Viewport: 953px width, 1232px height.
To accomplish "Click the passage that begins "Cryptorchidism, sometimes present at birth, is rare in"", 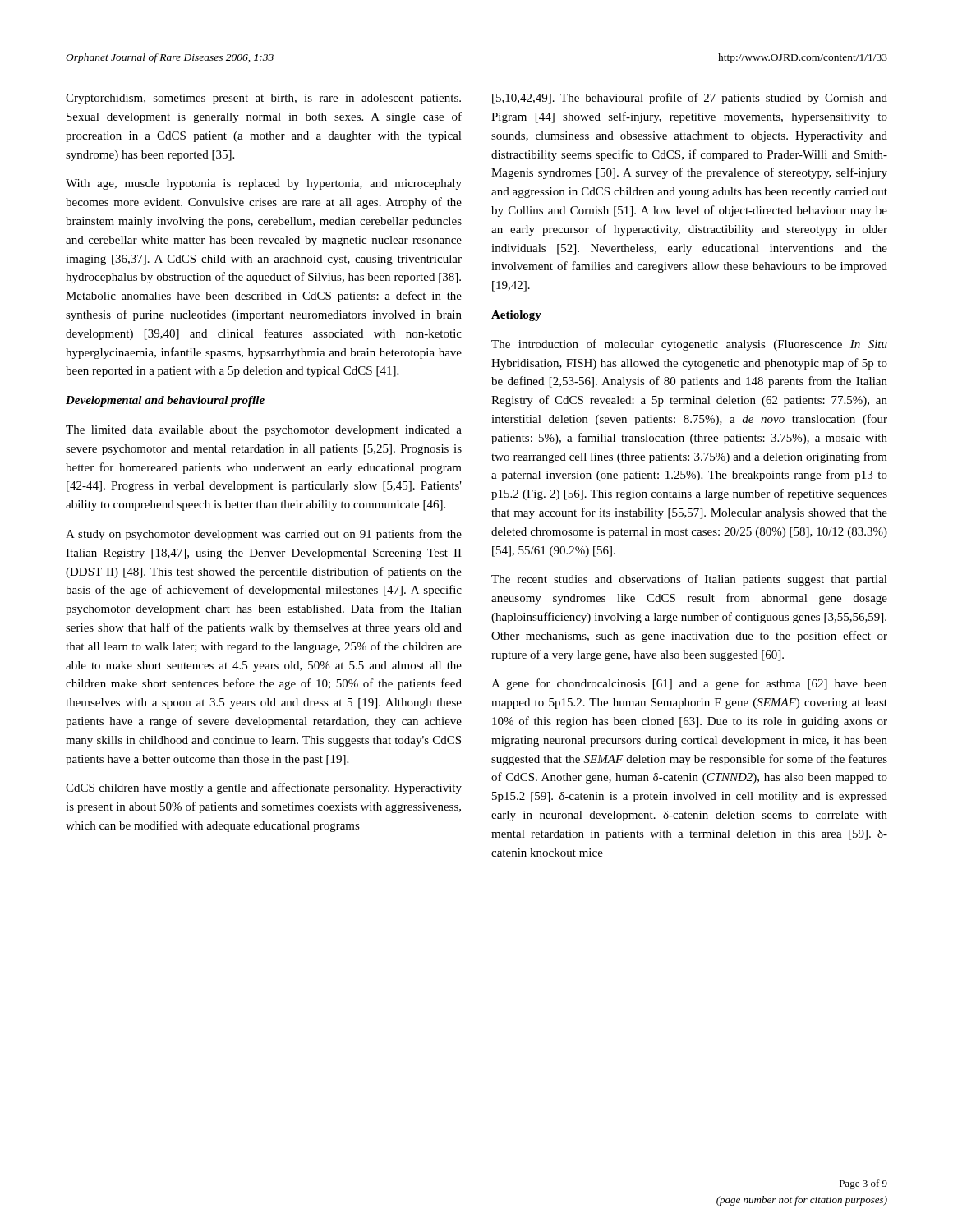I will pos(264,126).
